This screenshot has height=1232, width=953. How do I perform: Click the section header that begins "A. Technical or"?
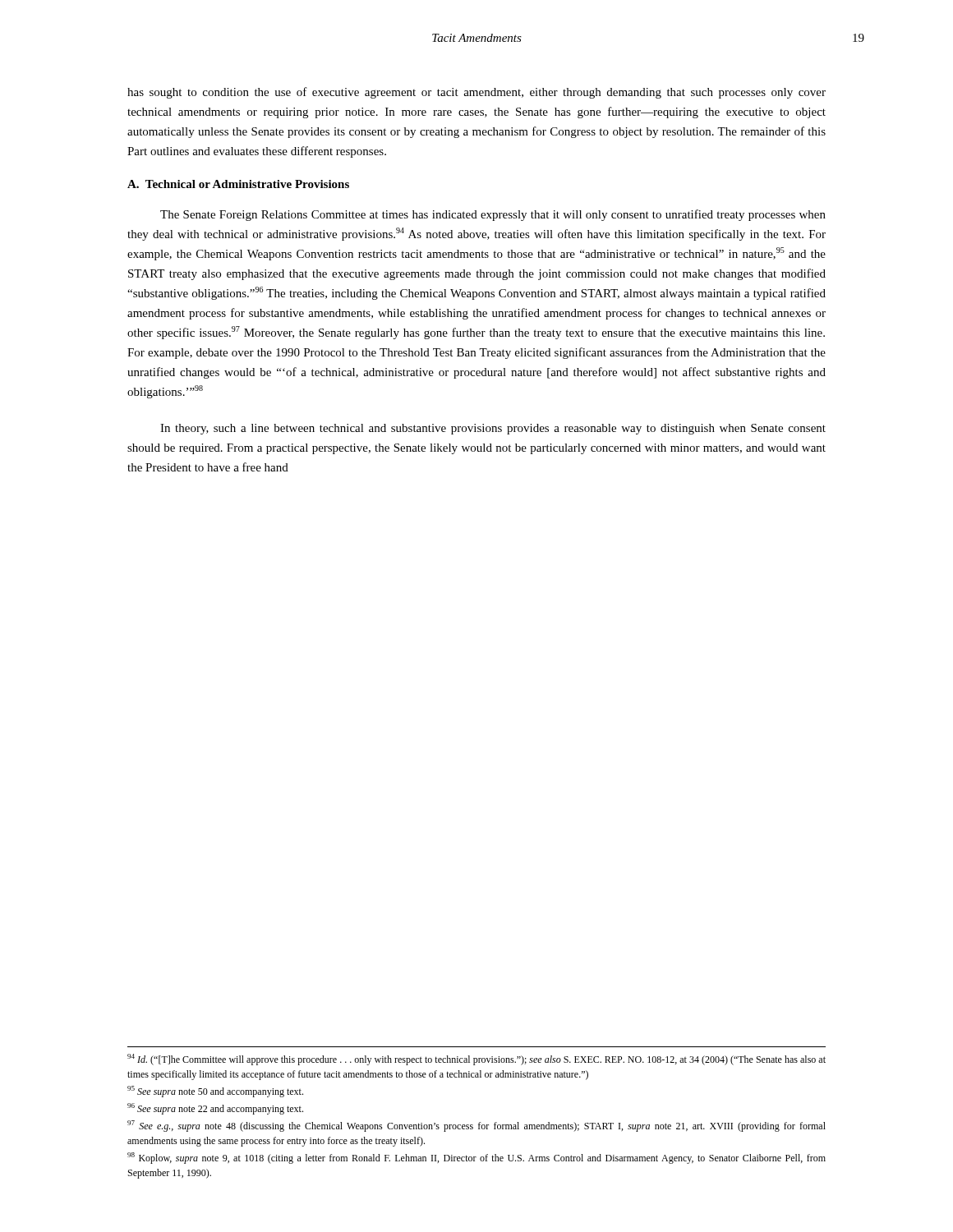(238, 184)
